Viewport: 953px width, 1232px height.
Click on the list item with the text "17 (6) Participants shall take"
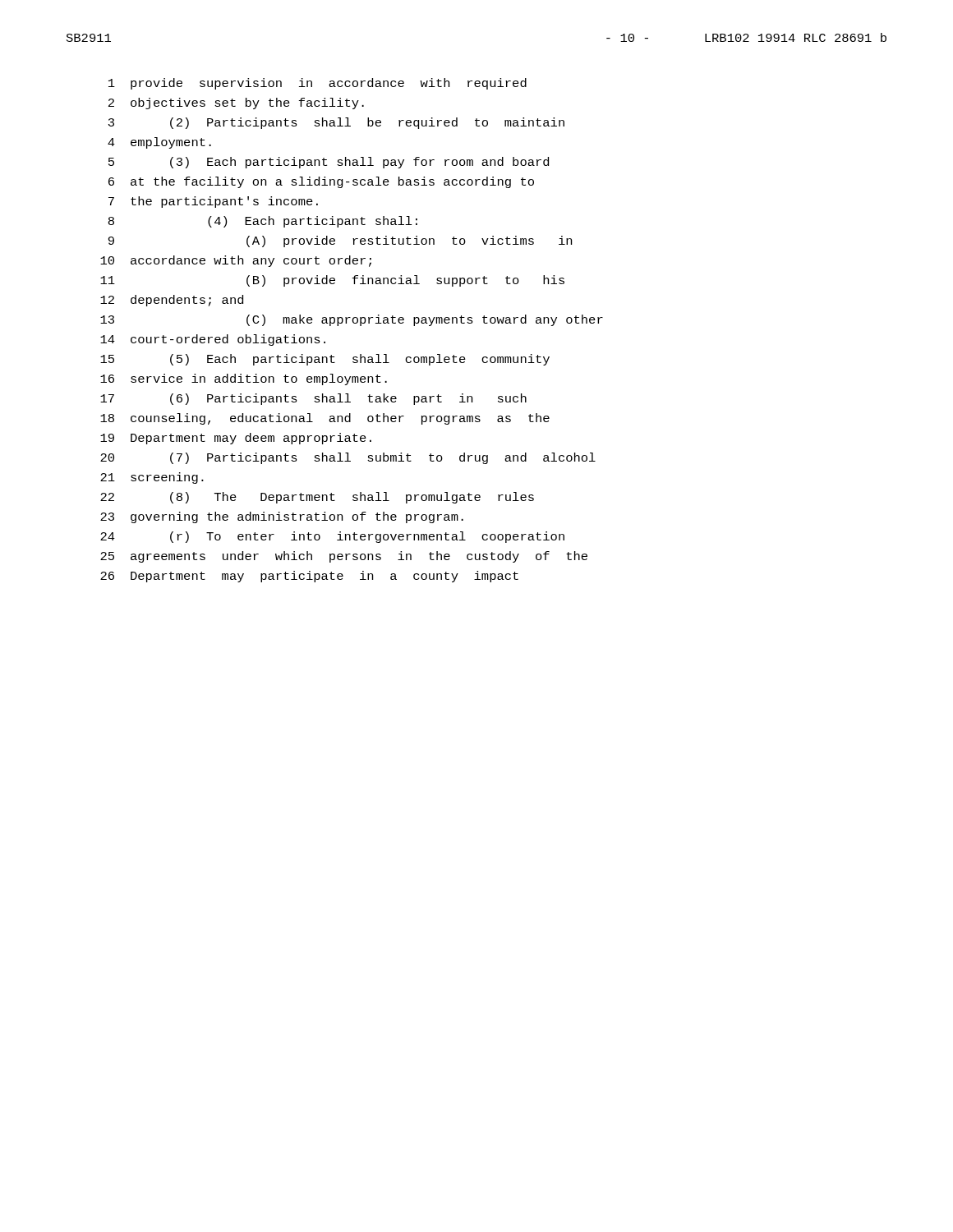[x=476, y=399]
